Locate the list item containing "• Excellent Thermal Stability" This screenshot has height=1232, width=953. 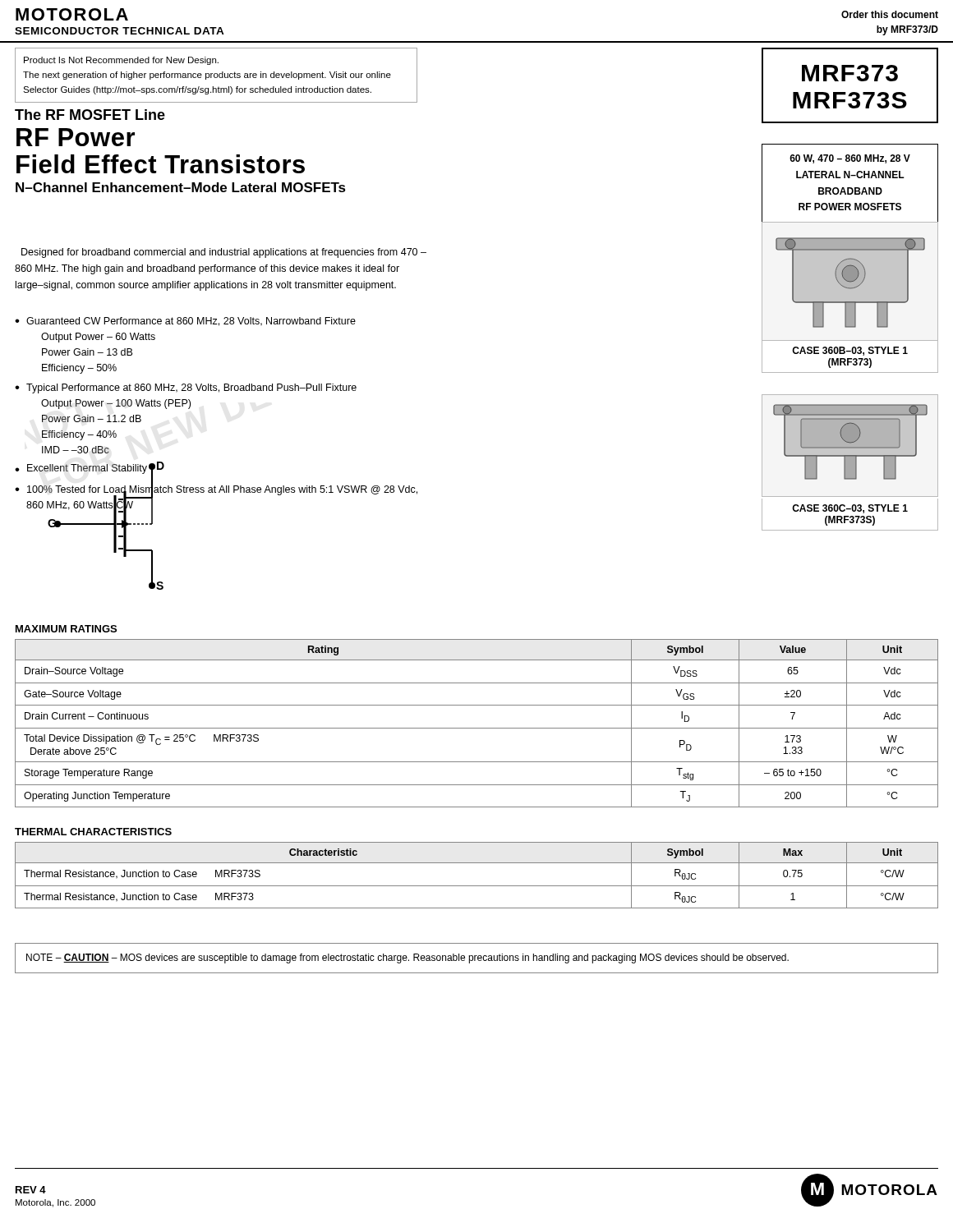click(81, 470)
